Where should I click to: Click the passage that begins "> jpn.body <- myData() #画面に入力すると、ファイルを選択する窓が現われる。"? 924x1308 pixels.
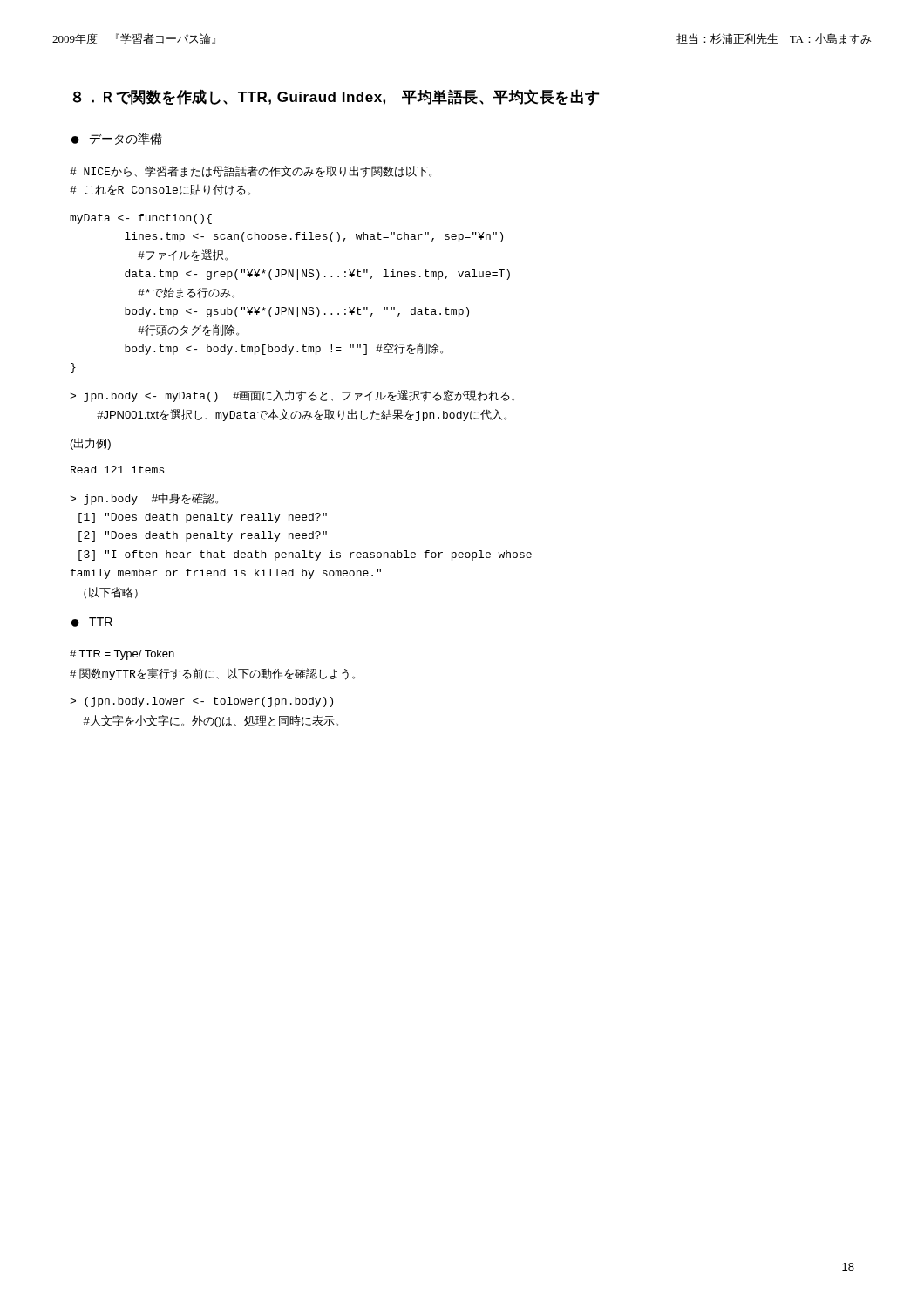[x=462, y=406]
